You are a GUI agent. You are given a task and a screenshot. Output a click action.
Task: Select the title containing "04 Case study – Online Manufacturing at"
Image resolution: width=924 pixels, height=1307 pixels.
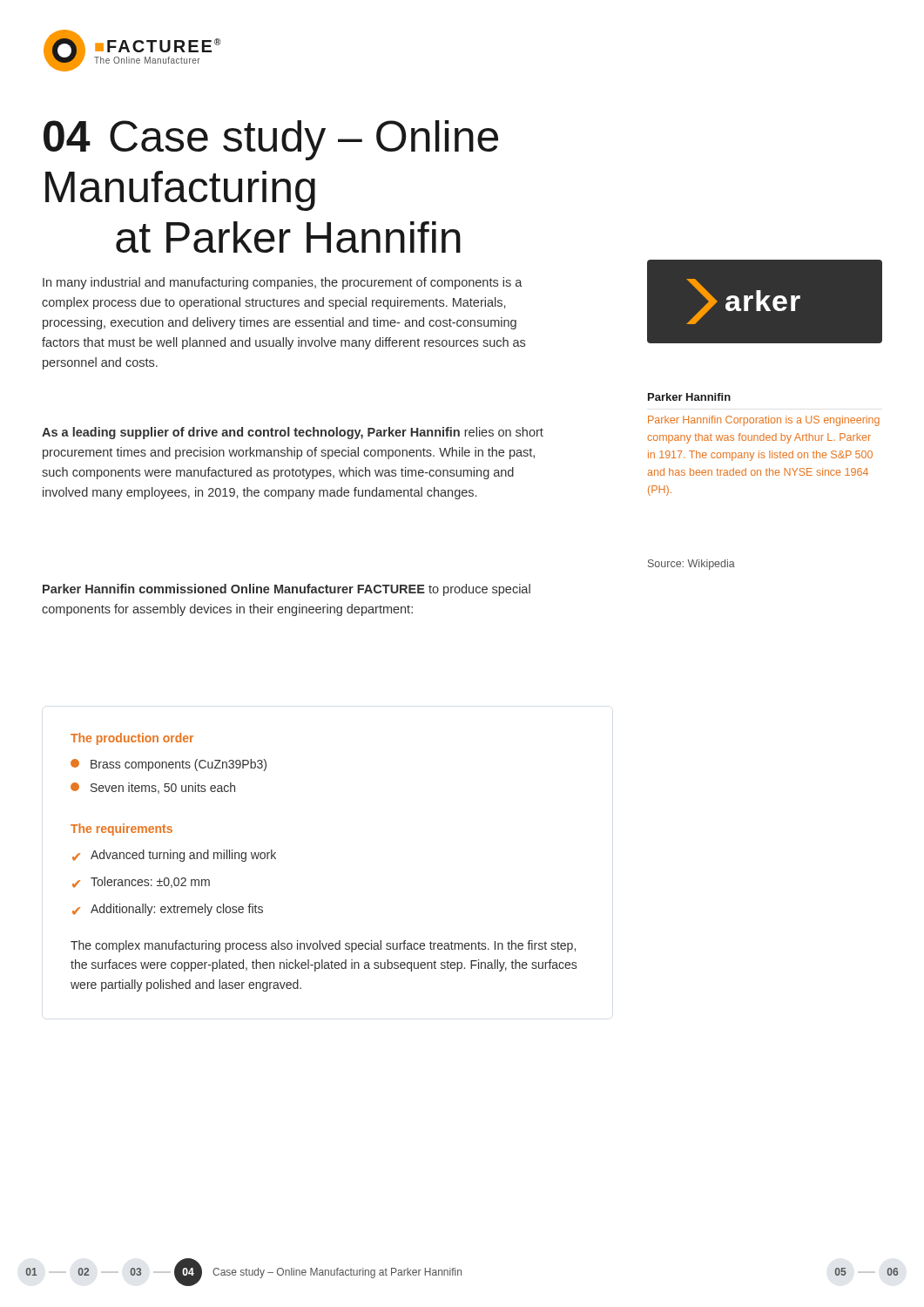pos(271,187)
